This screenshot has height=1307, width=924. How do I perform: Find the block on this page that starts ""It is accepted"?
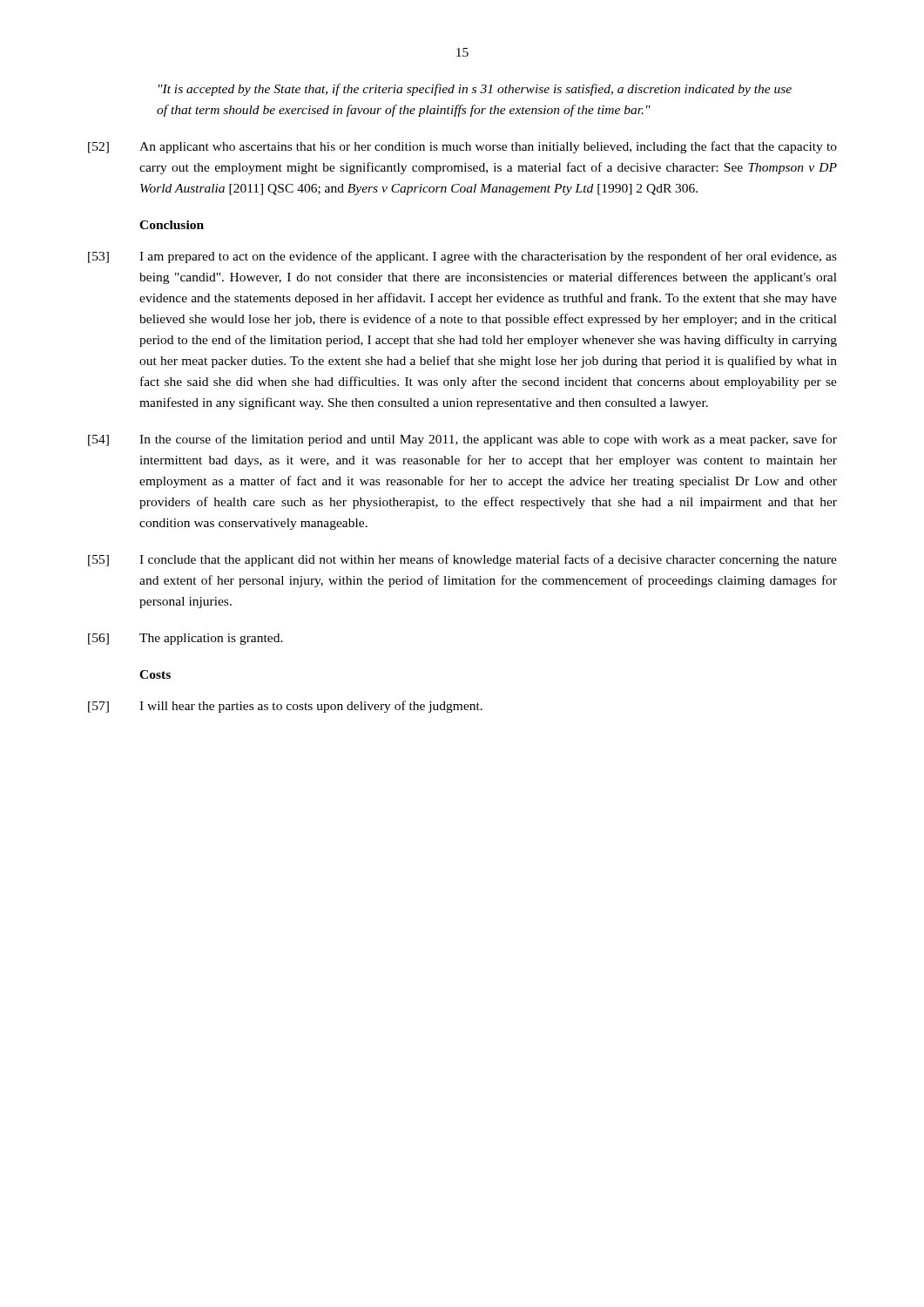click(x=474, y=99)
